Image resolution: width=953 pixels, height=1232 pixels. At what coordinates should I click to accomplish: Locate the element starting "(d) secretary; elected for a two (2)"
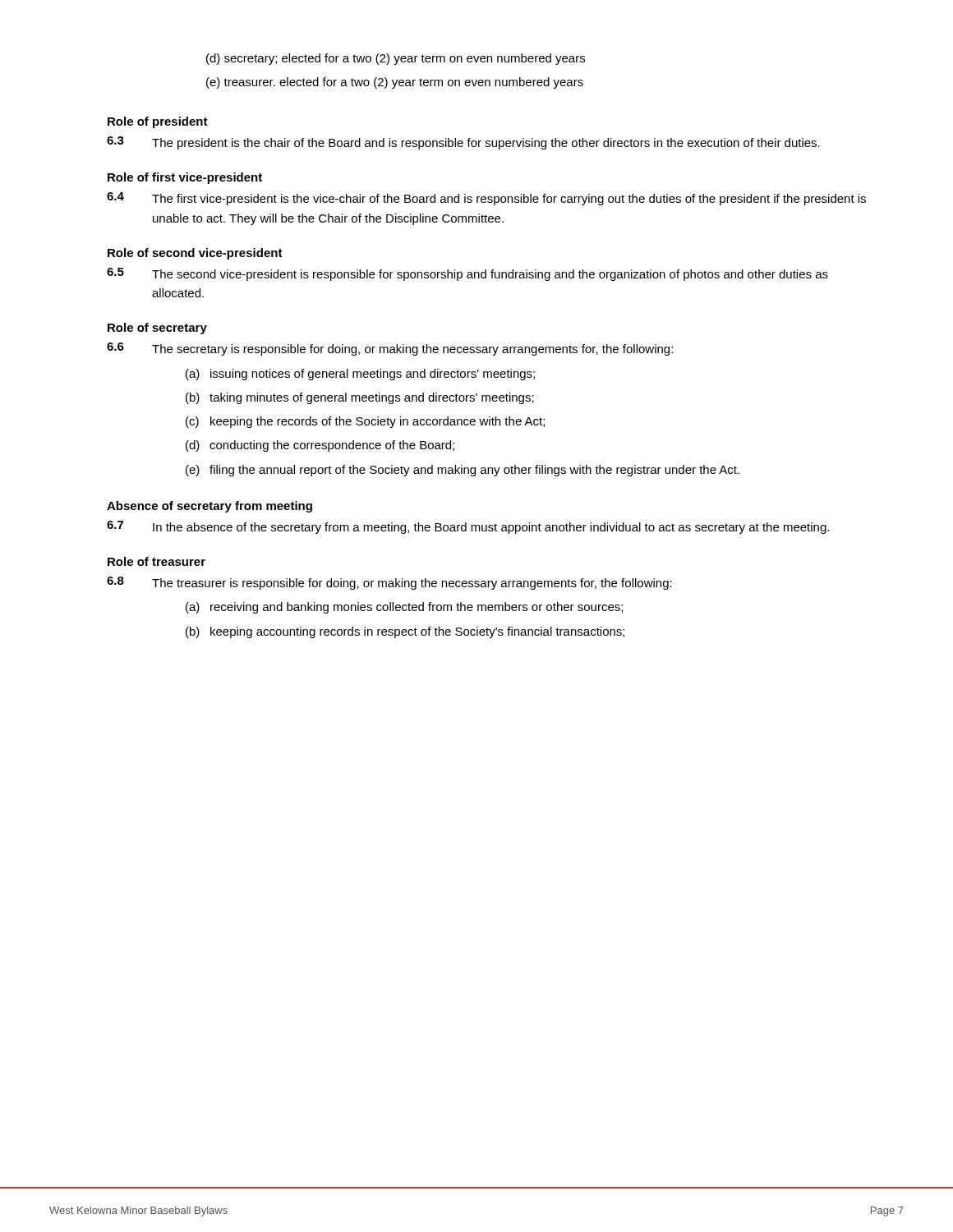pos(395,58)
